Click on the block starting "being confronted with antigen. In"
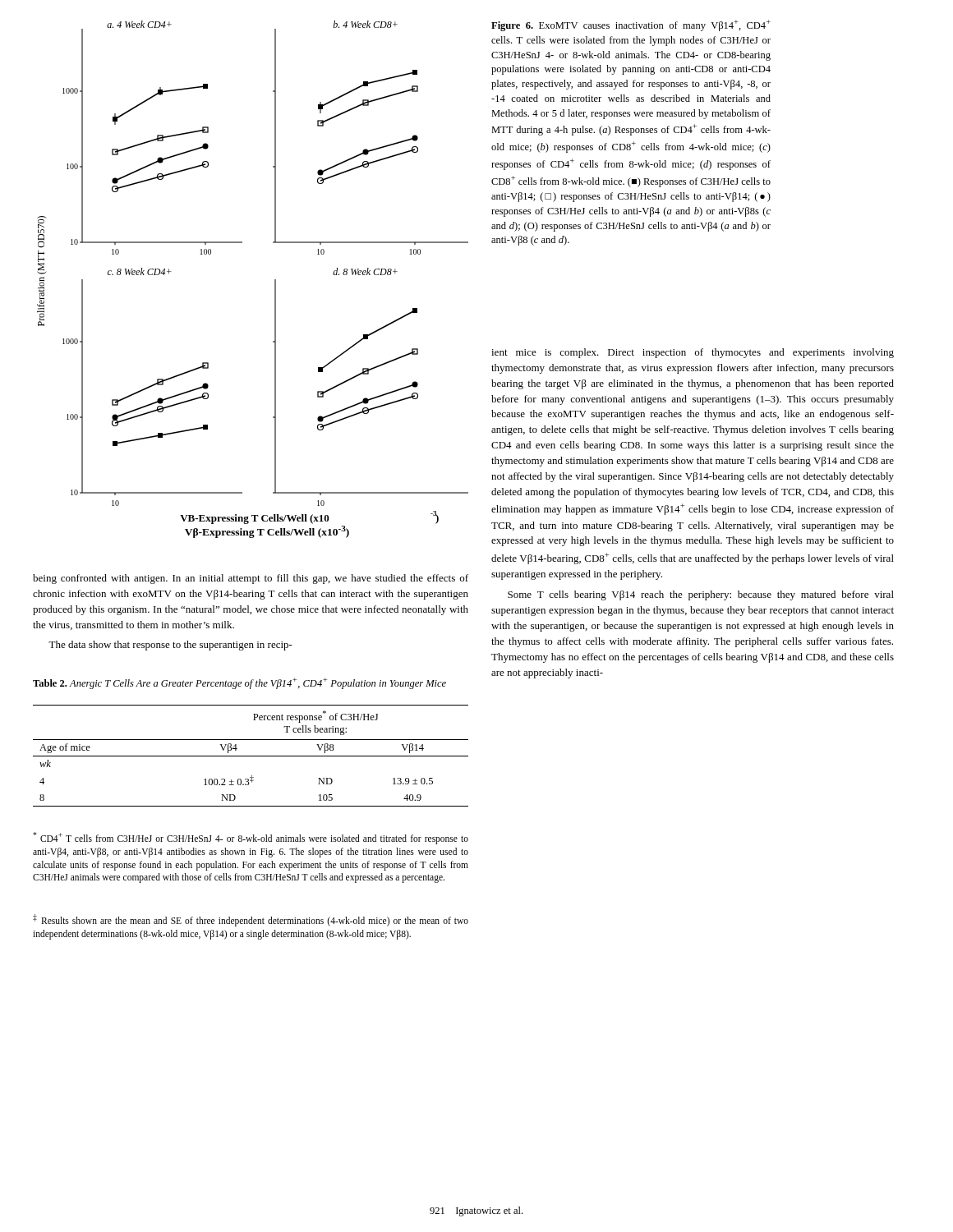 (251, 612)
